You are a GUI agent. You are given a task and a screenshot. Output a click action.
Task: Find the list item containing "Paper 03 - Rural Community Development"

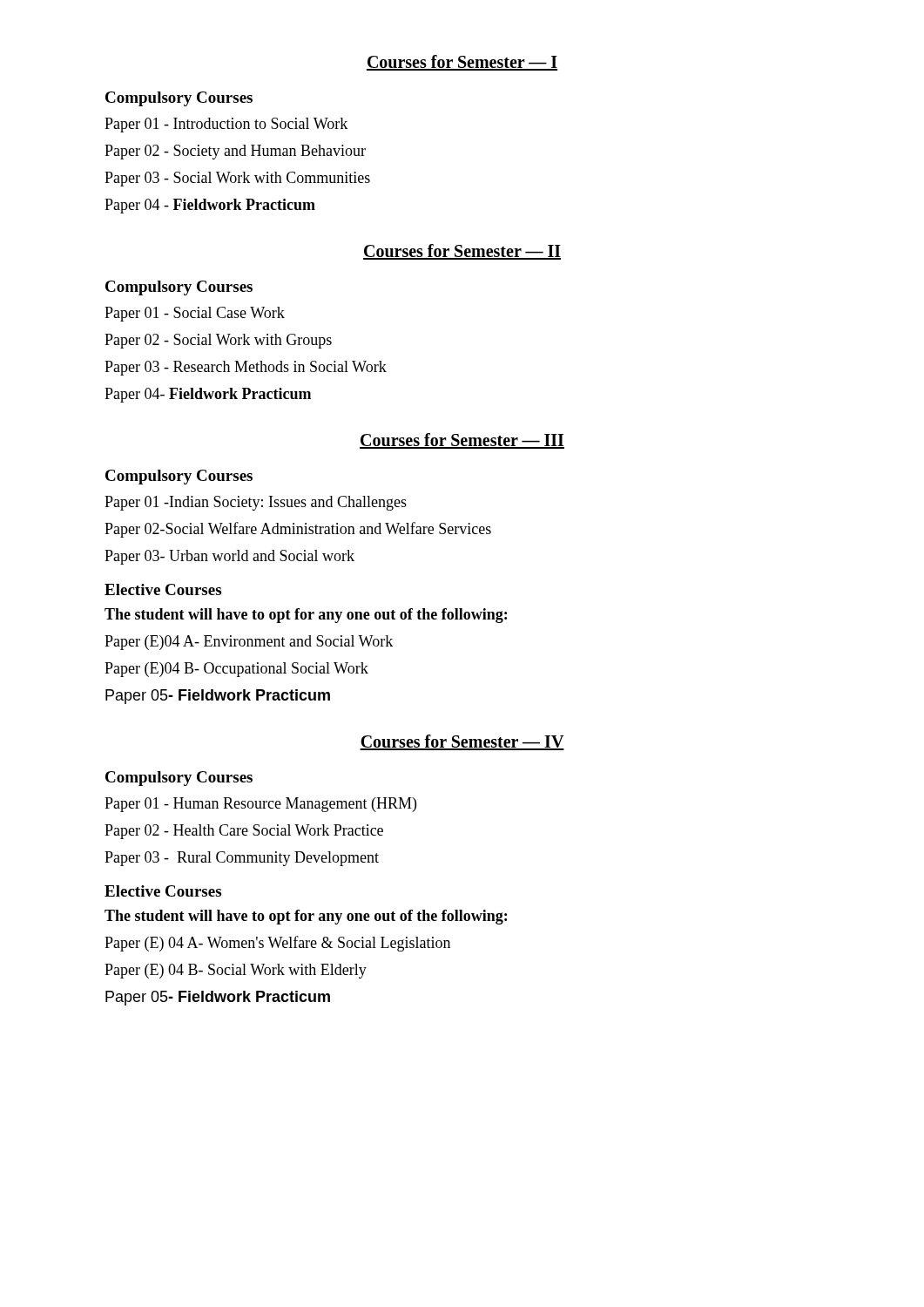pos(242,857)
